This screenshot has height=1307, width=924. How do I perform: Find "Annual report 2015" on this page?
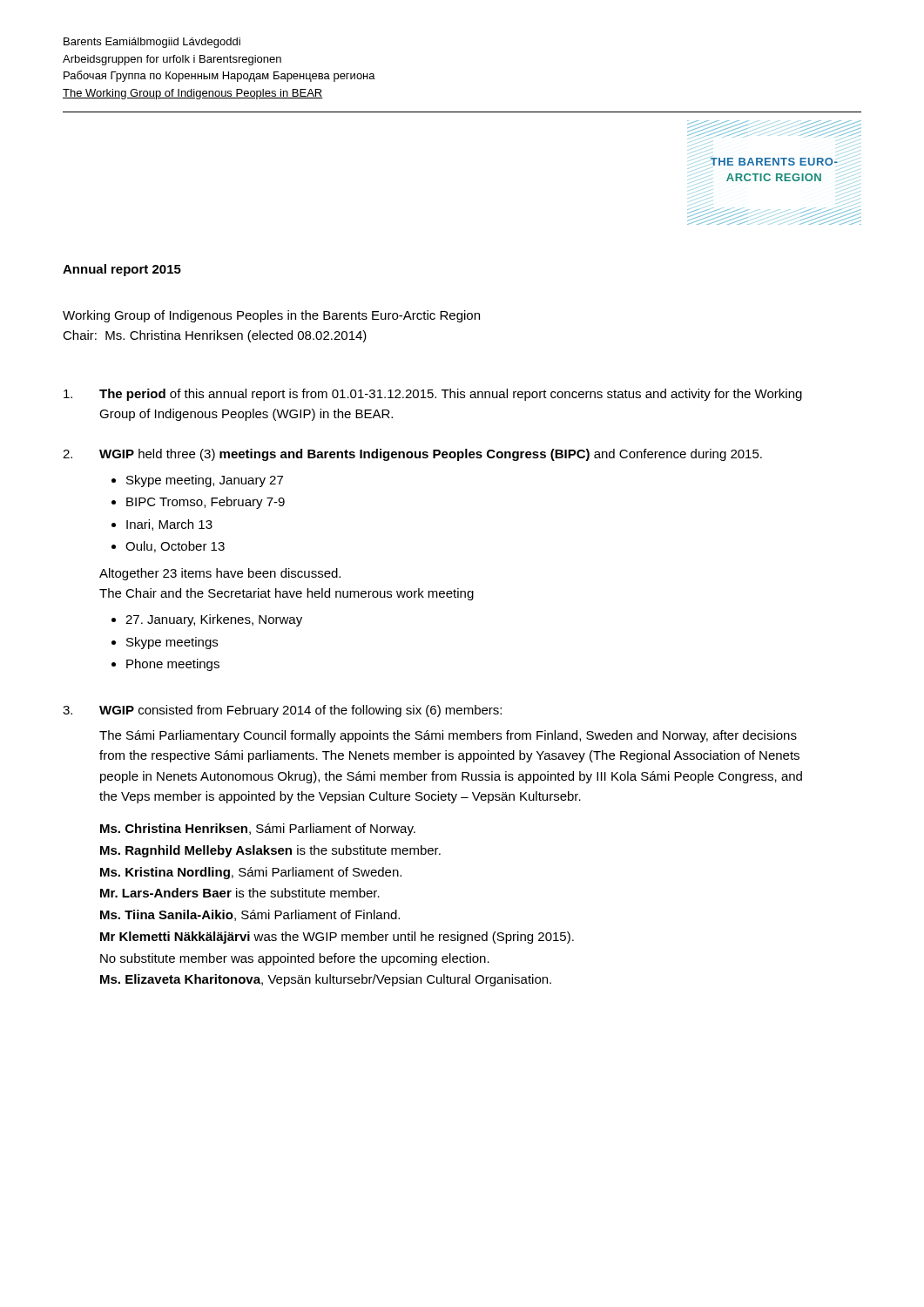click(x=122, y=269)
